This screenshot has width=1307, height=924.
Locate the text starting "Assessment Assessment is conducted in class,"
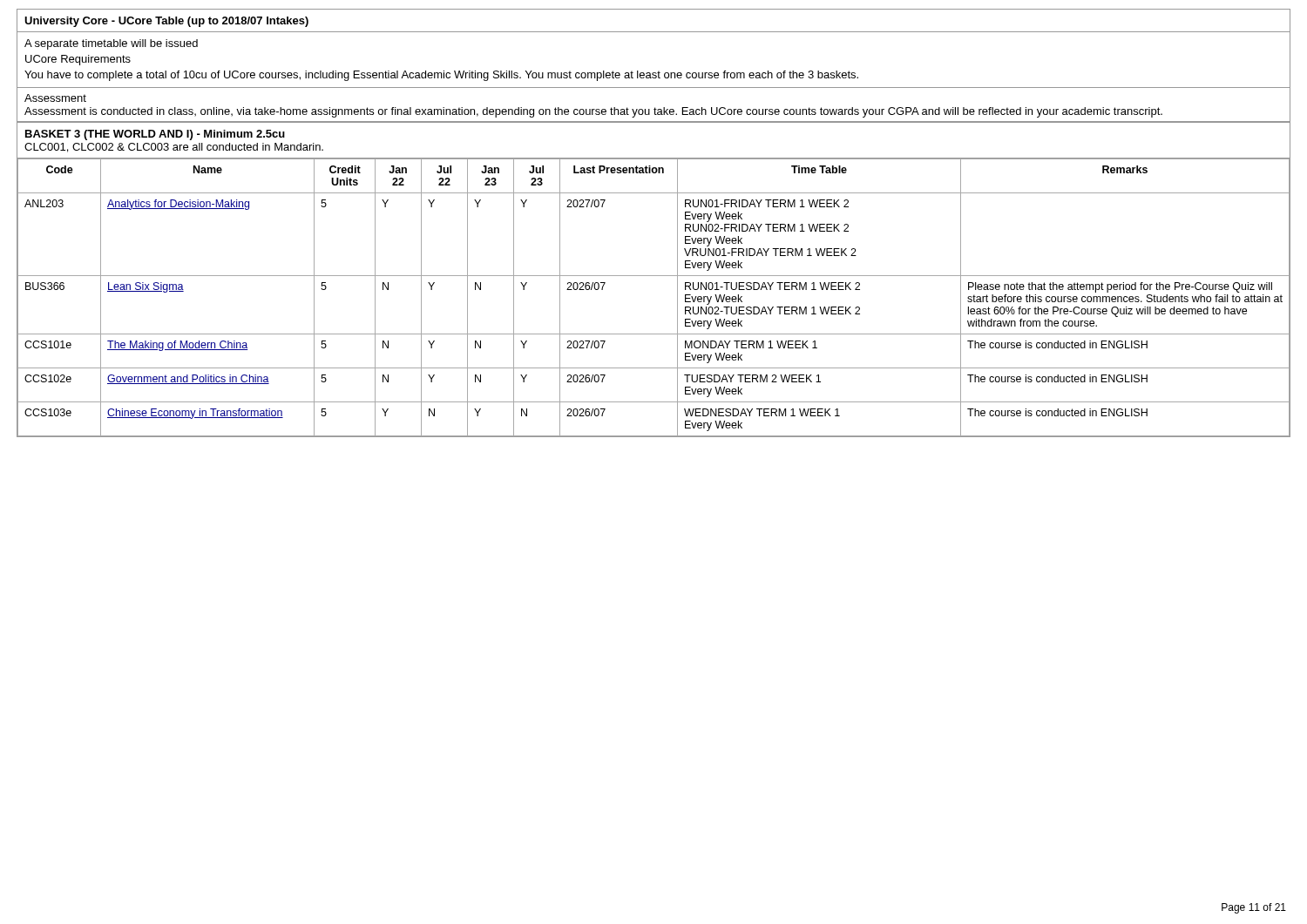(x=594, y=104)
